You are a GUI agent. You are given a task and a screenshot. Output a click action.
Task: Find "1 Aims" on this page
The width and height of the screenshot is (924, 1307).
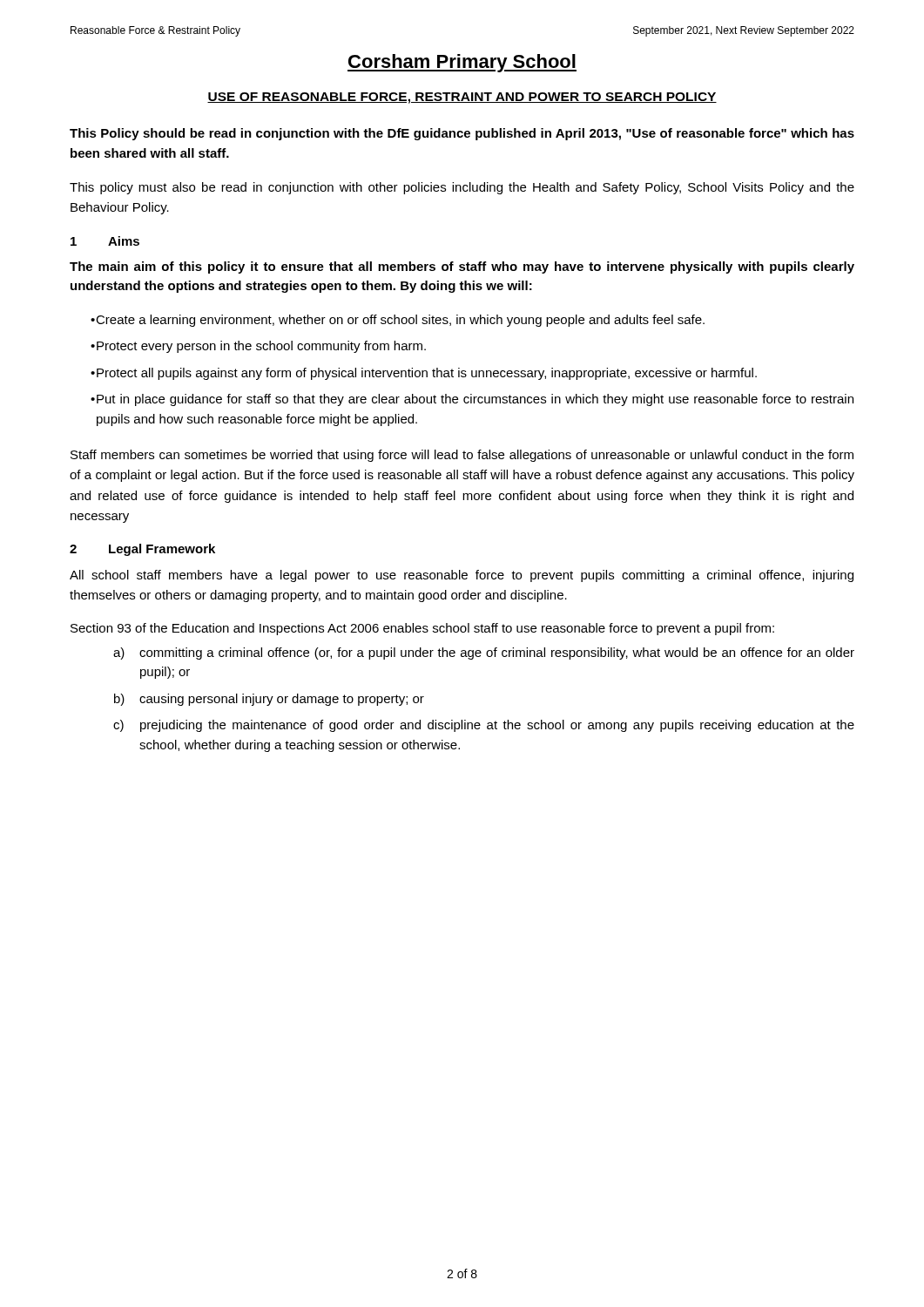(x=105, y=240)
